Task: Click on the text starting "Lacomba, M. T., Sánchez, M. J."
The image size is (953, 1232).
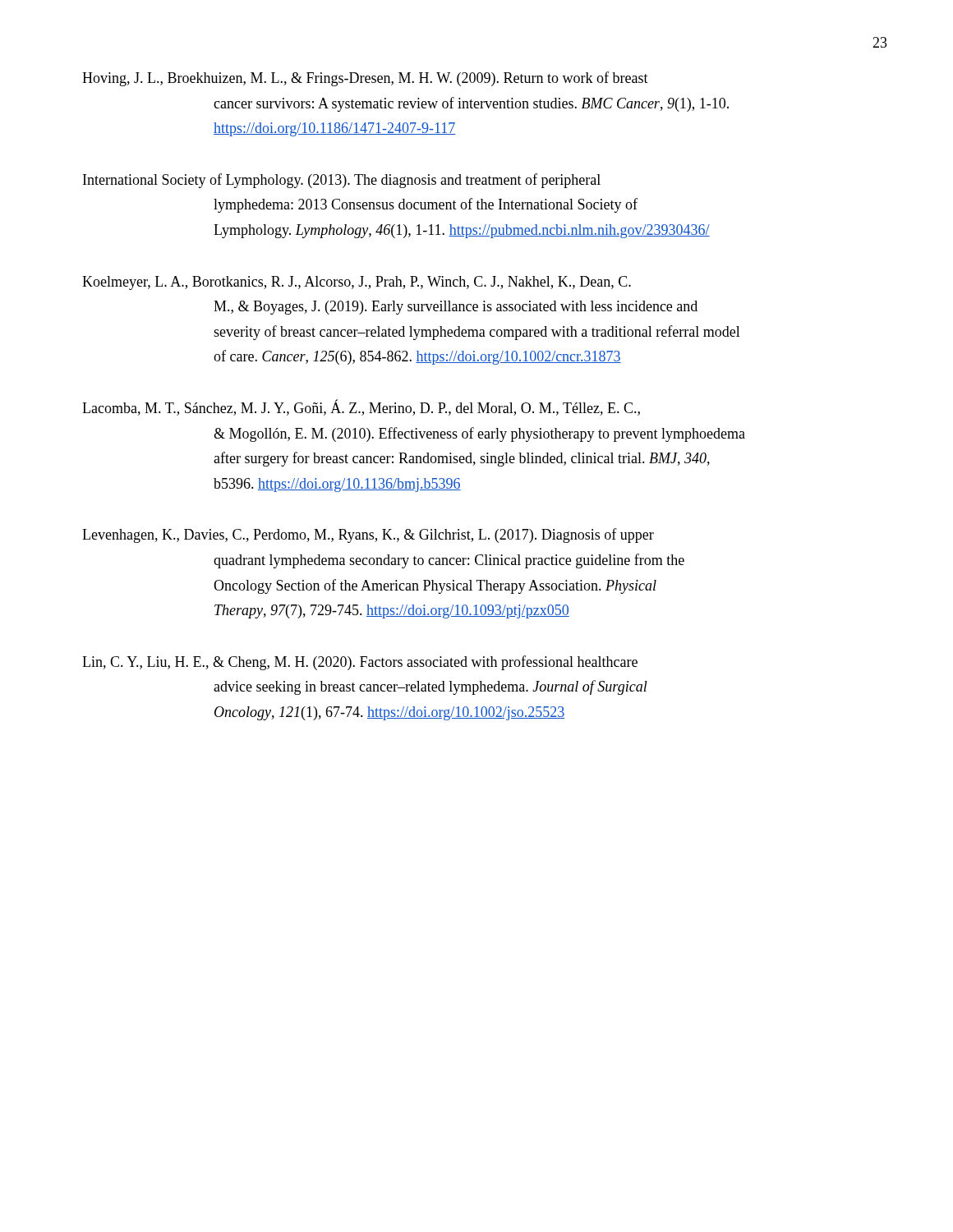Action: pos(452,446)
